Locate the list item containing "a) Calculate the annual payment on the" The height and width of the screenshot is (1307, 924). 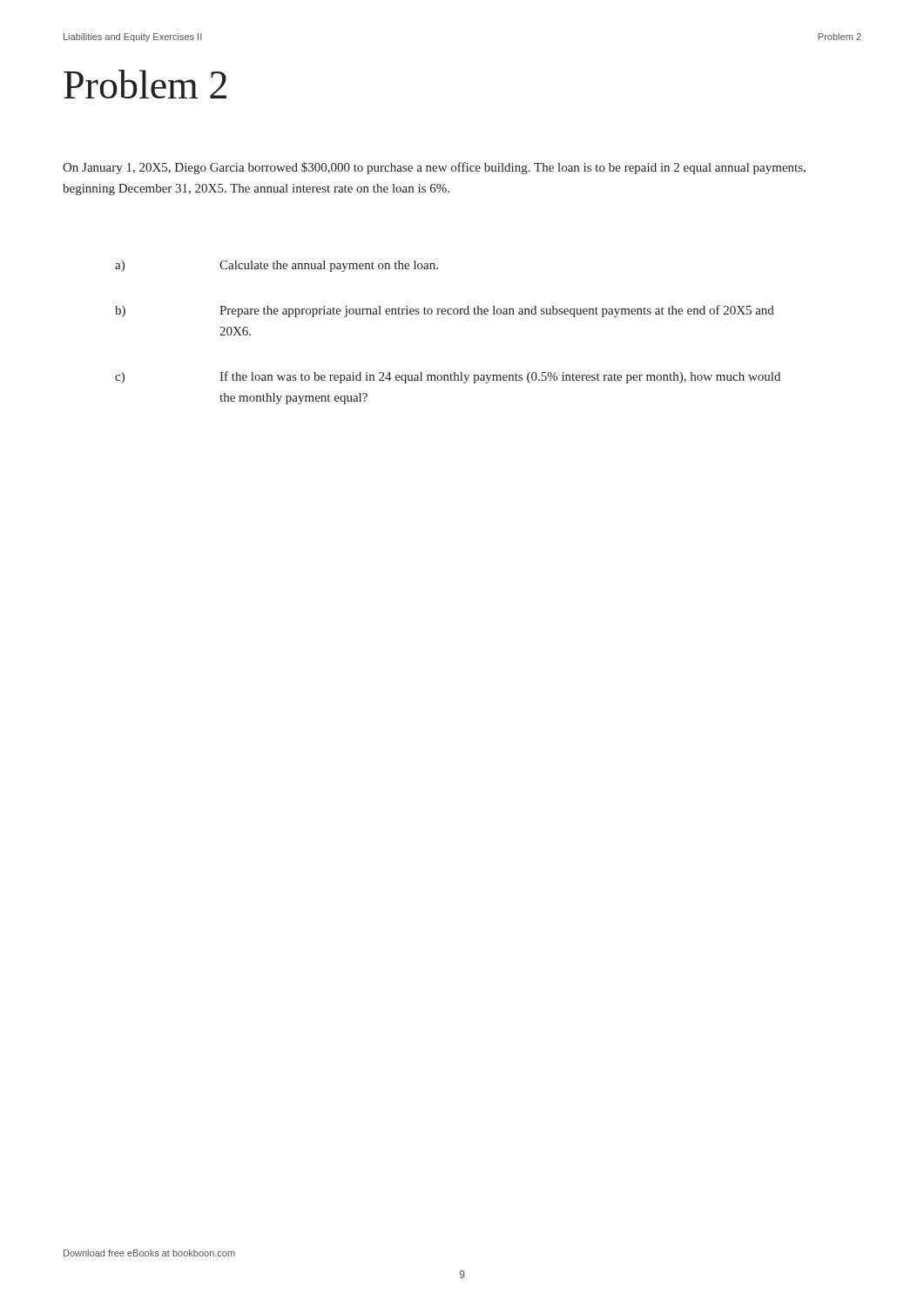277,266
